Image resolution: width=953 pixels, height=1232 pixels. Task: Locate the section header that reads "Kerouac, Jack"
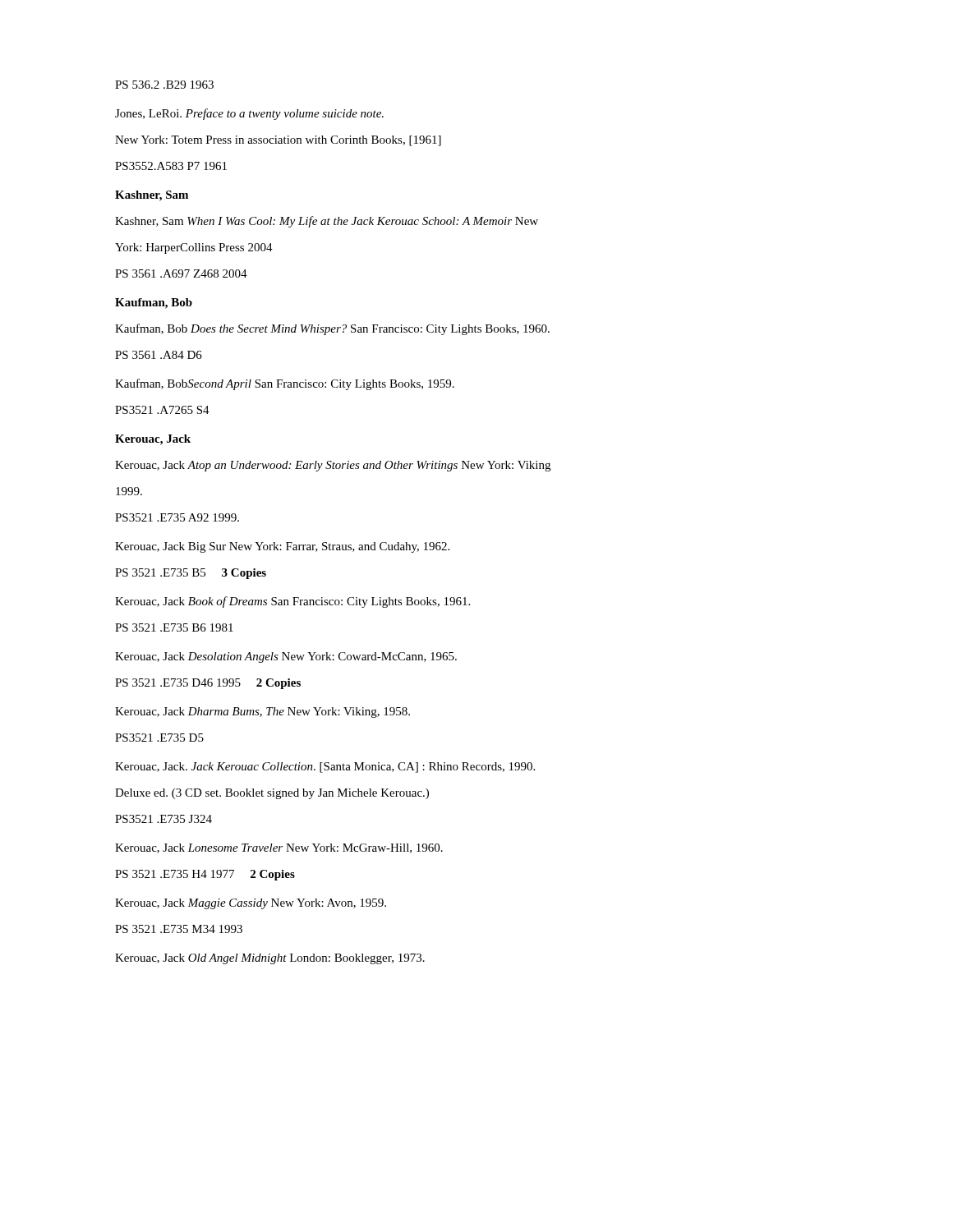pyautogui.click(x=153, y=439)
